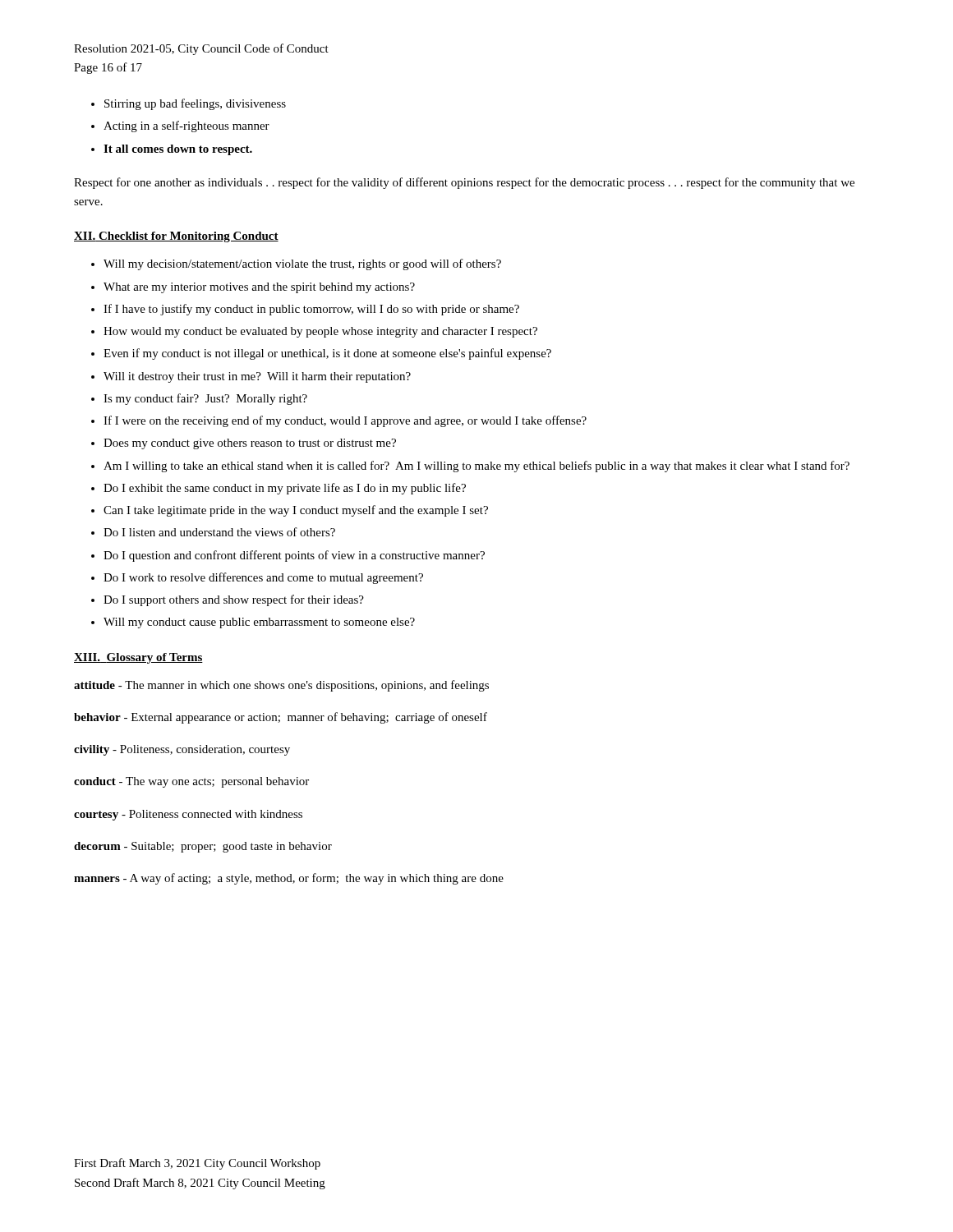The width and height of the screenshot is (953, 1232).
Task: Select the passage starting "XIII. Glossary of Terms"
Action: point(138,657)
